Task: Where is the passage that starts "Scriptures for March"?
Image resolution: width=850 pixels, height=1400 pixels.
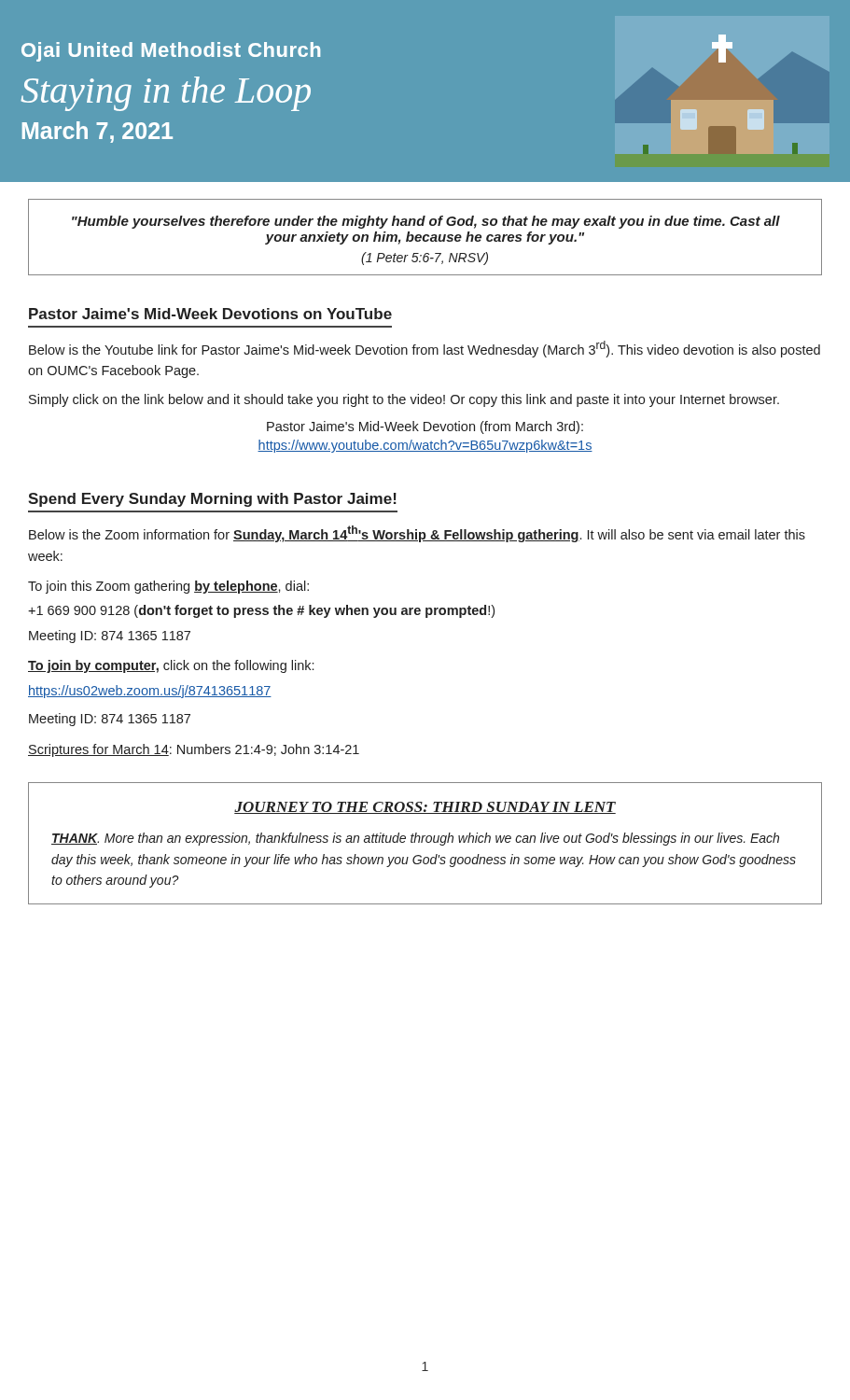Action: pos(194,749)
